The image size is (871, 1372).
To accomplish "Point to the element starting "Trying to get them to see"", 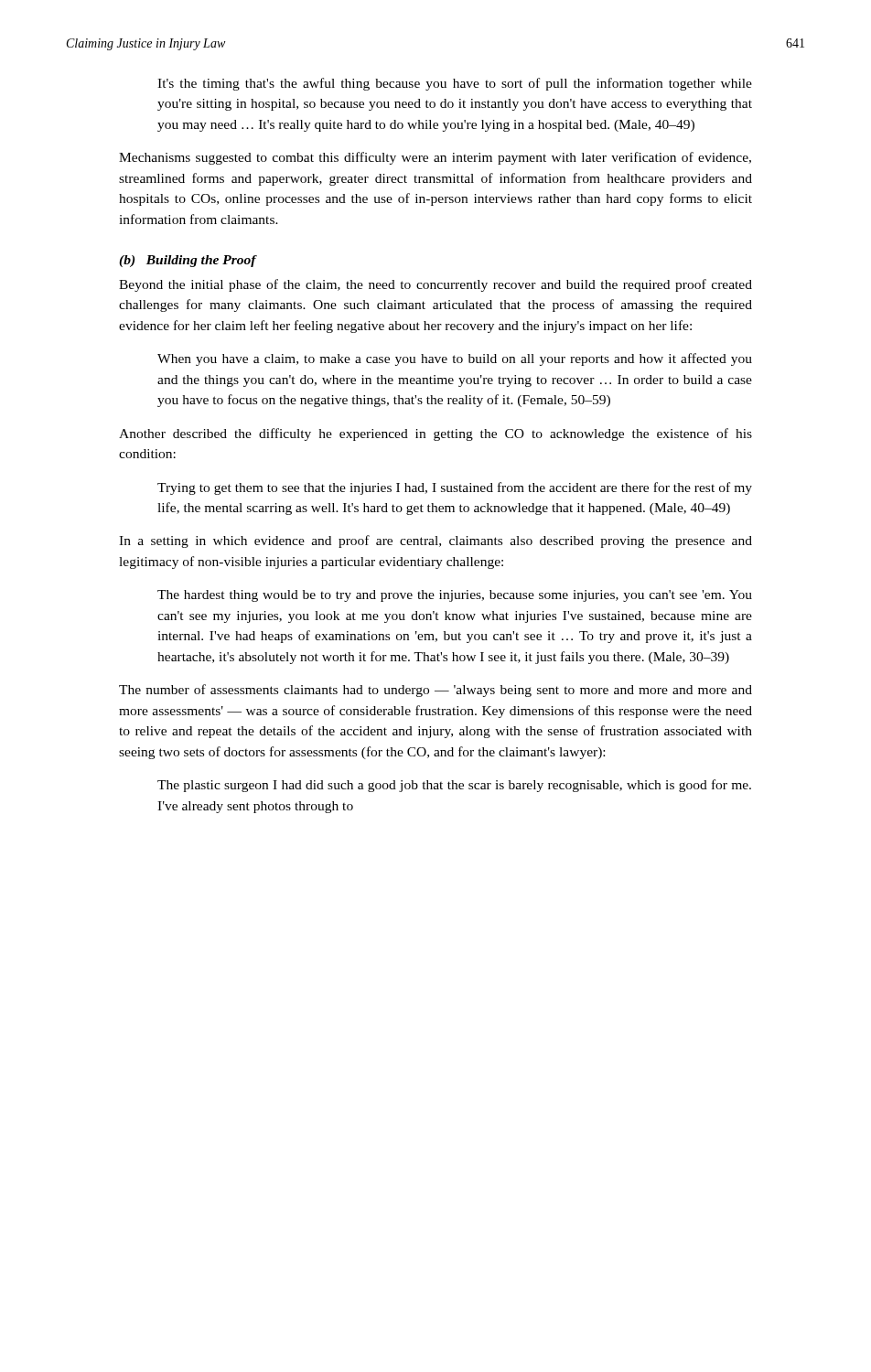I will 455,497.
